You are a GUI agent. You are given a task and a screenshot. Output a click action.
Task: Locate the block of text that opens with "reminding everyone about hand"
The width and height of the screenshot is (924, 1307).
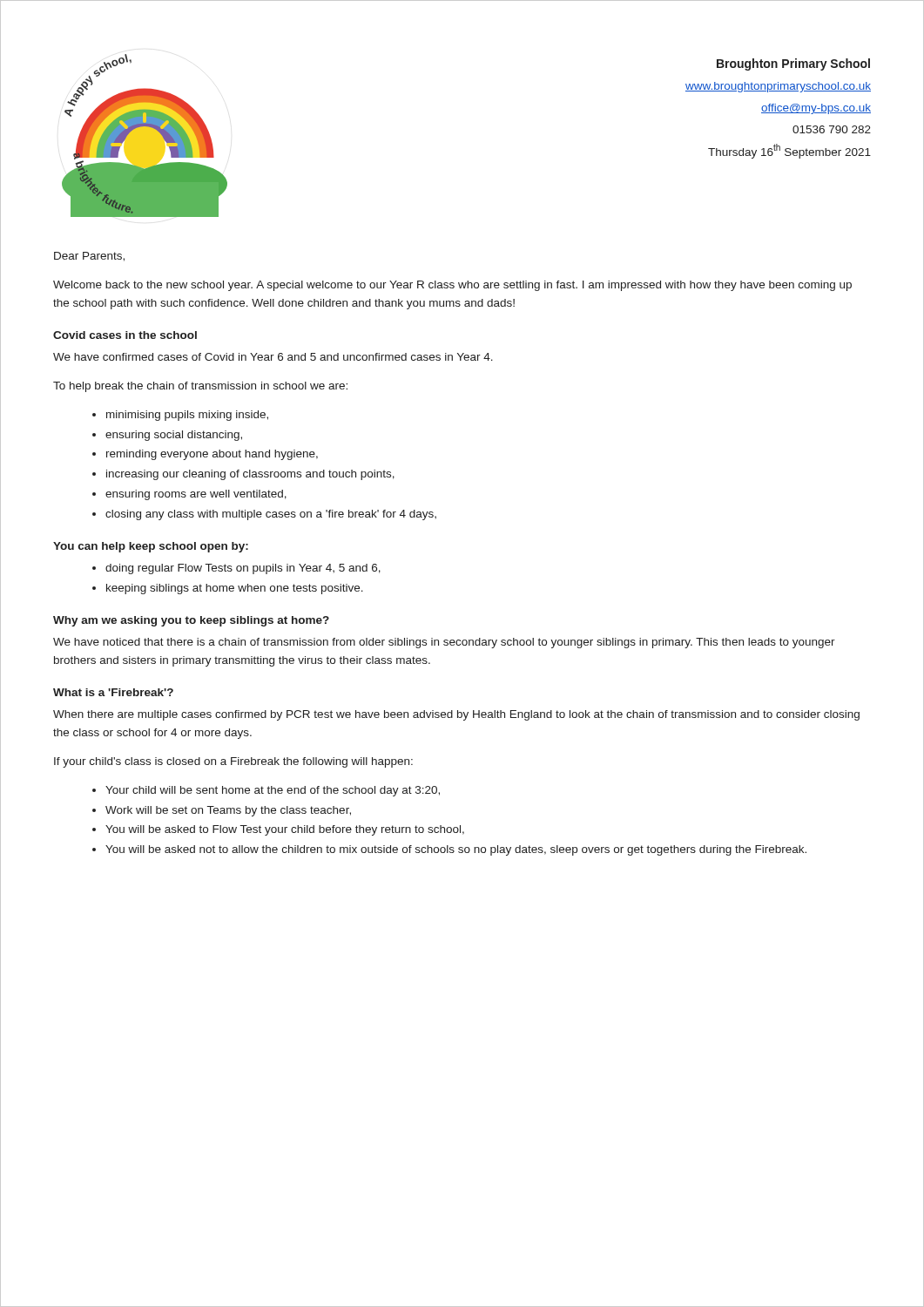212,454
